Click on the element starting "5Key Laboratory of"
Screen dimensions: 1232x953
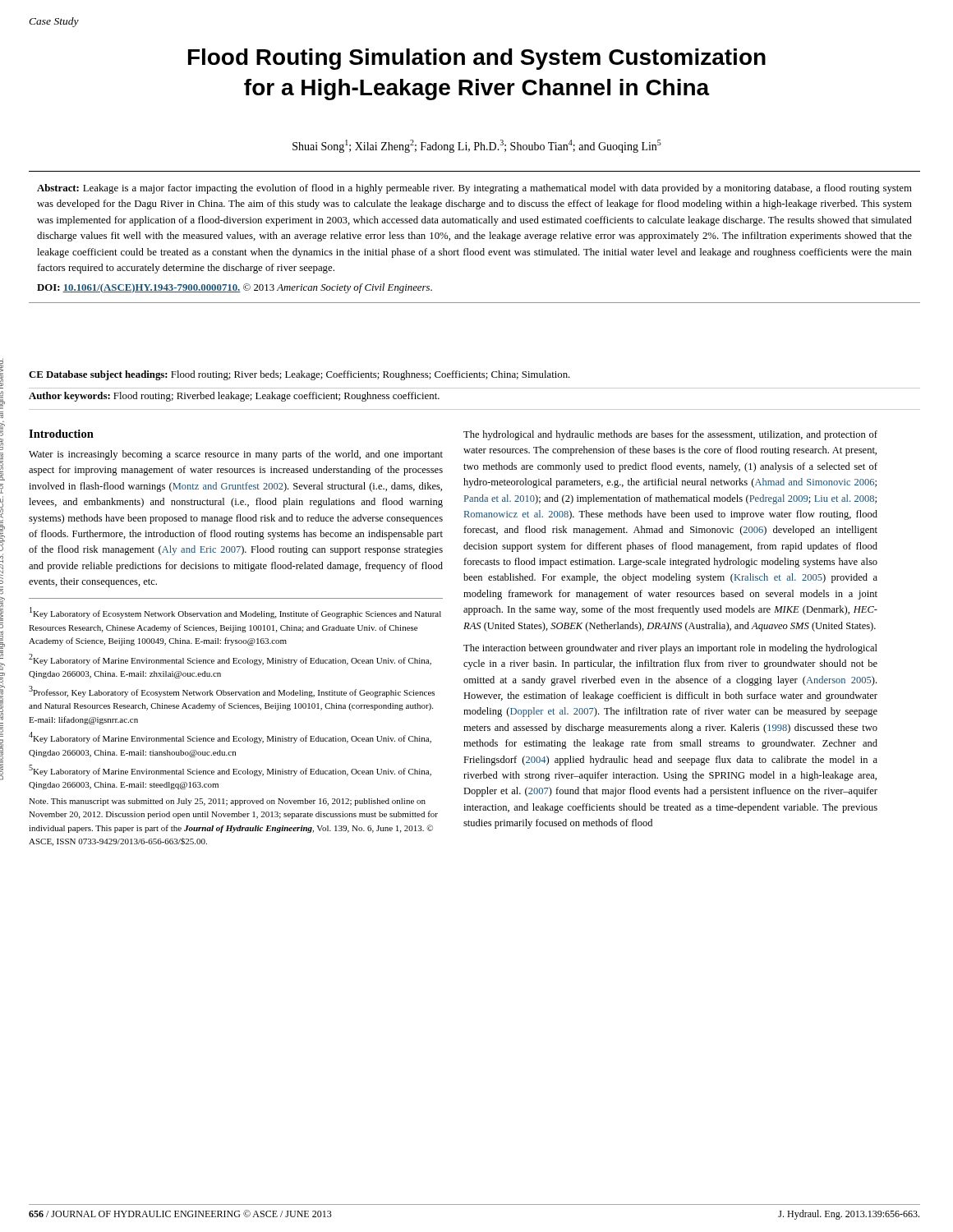click(x=230, y=776)
